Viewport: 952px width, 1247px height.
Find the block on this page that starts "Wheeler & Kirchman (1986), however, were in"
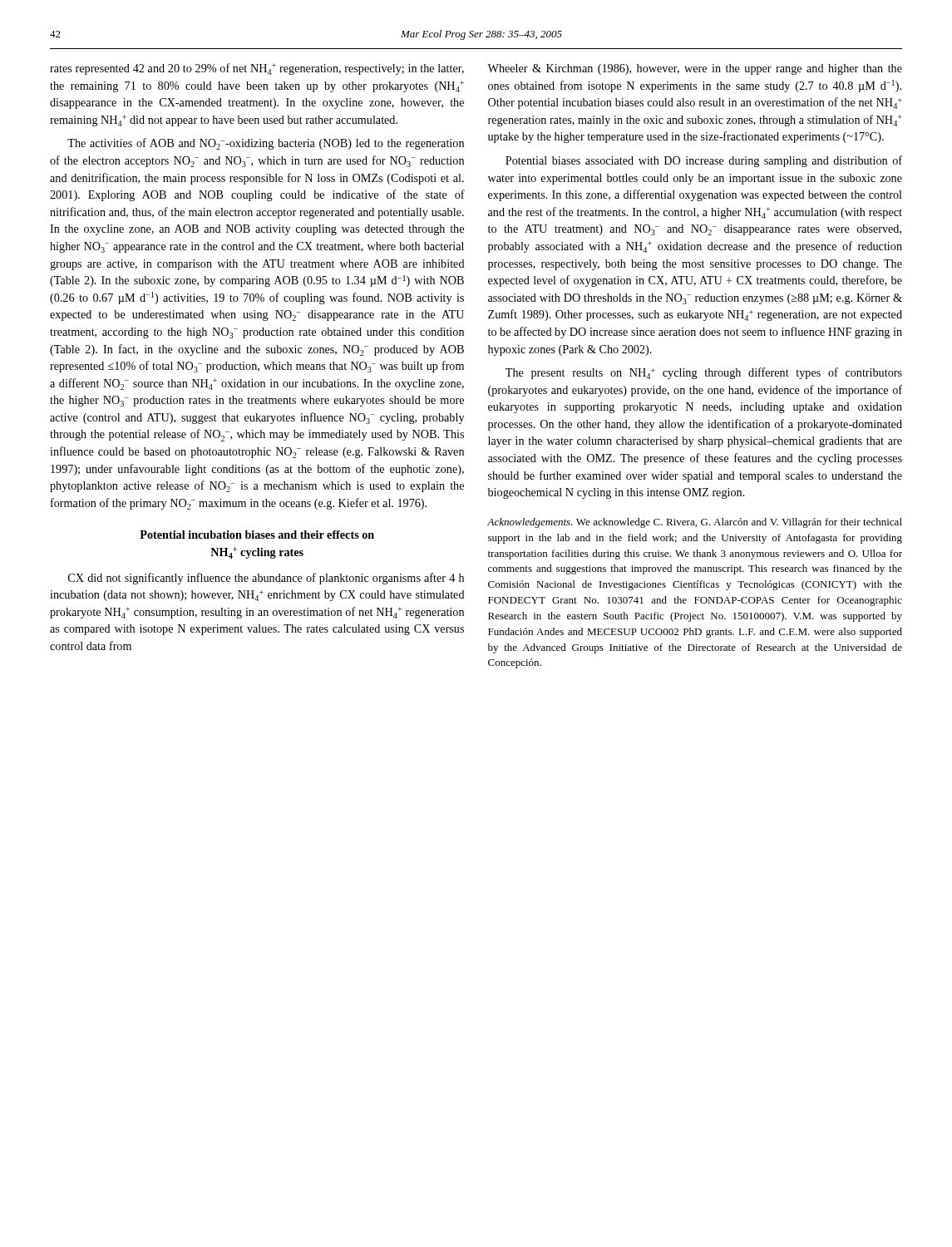tap(695, 103)
